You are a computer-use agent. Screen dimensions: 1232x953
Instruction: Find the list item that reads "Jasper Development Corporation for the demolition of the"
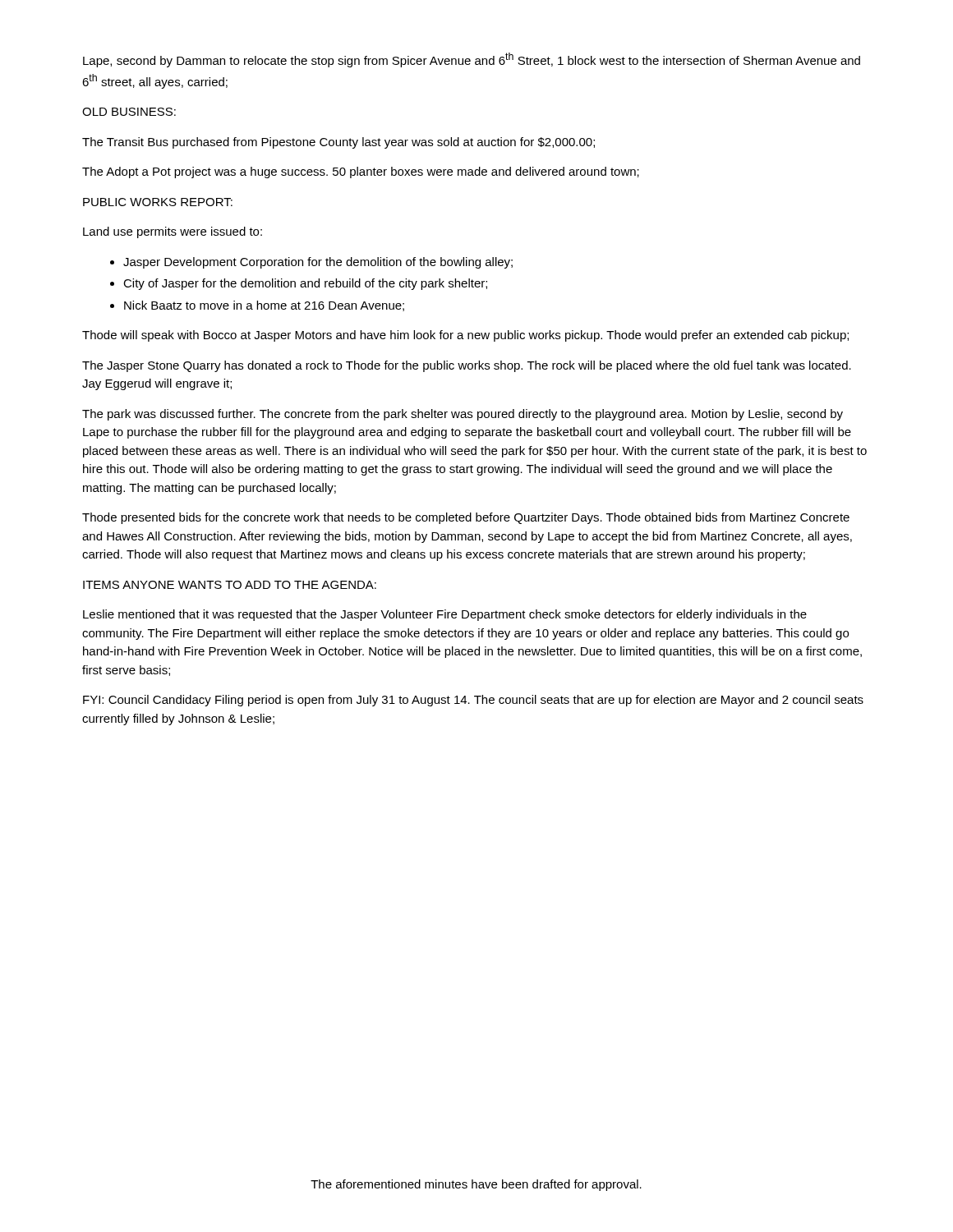click(318, 261)
